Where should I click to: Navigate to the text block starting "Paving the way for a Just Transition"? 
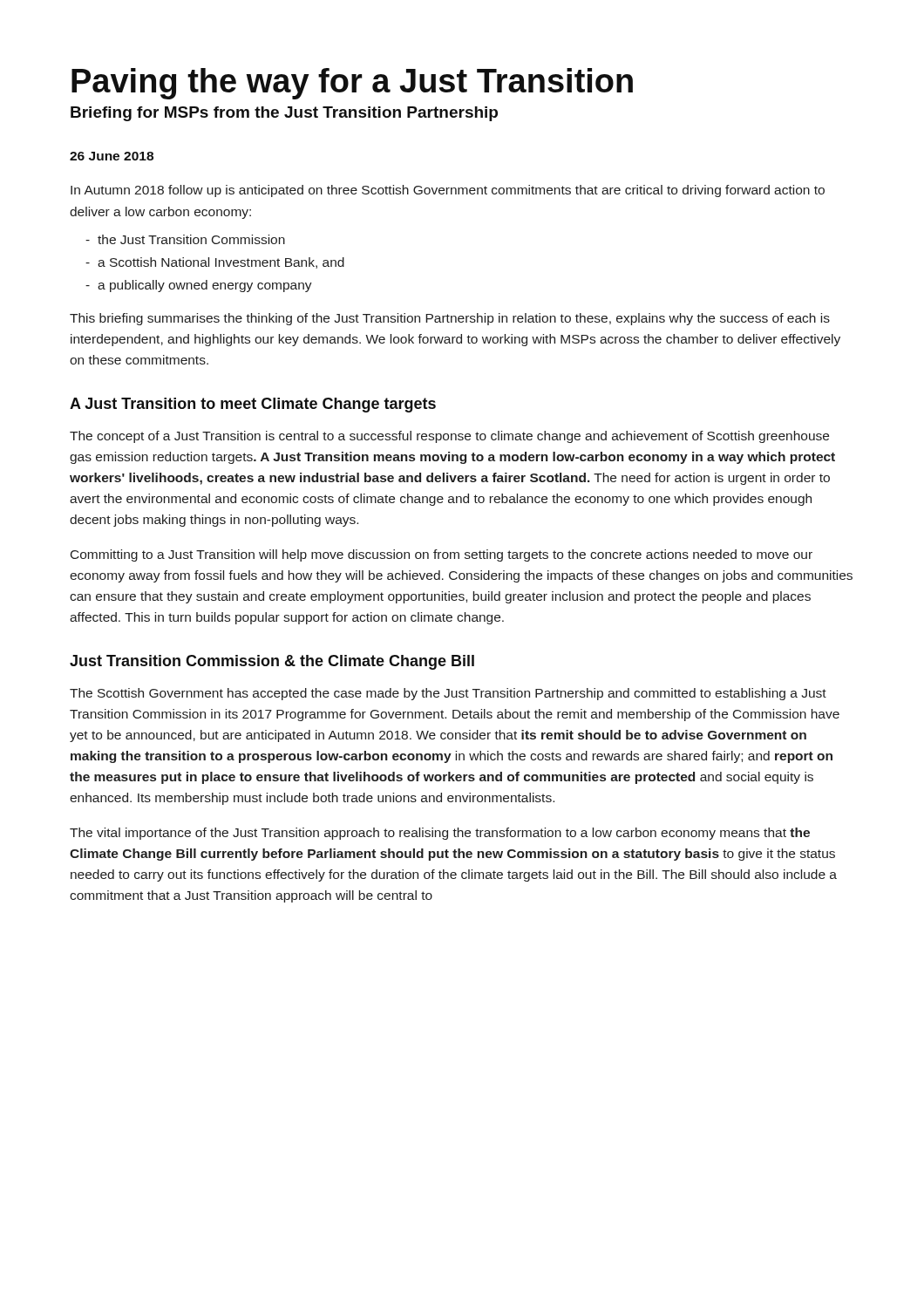coord(462,82)
